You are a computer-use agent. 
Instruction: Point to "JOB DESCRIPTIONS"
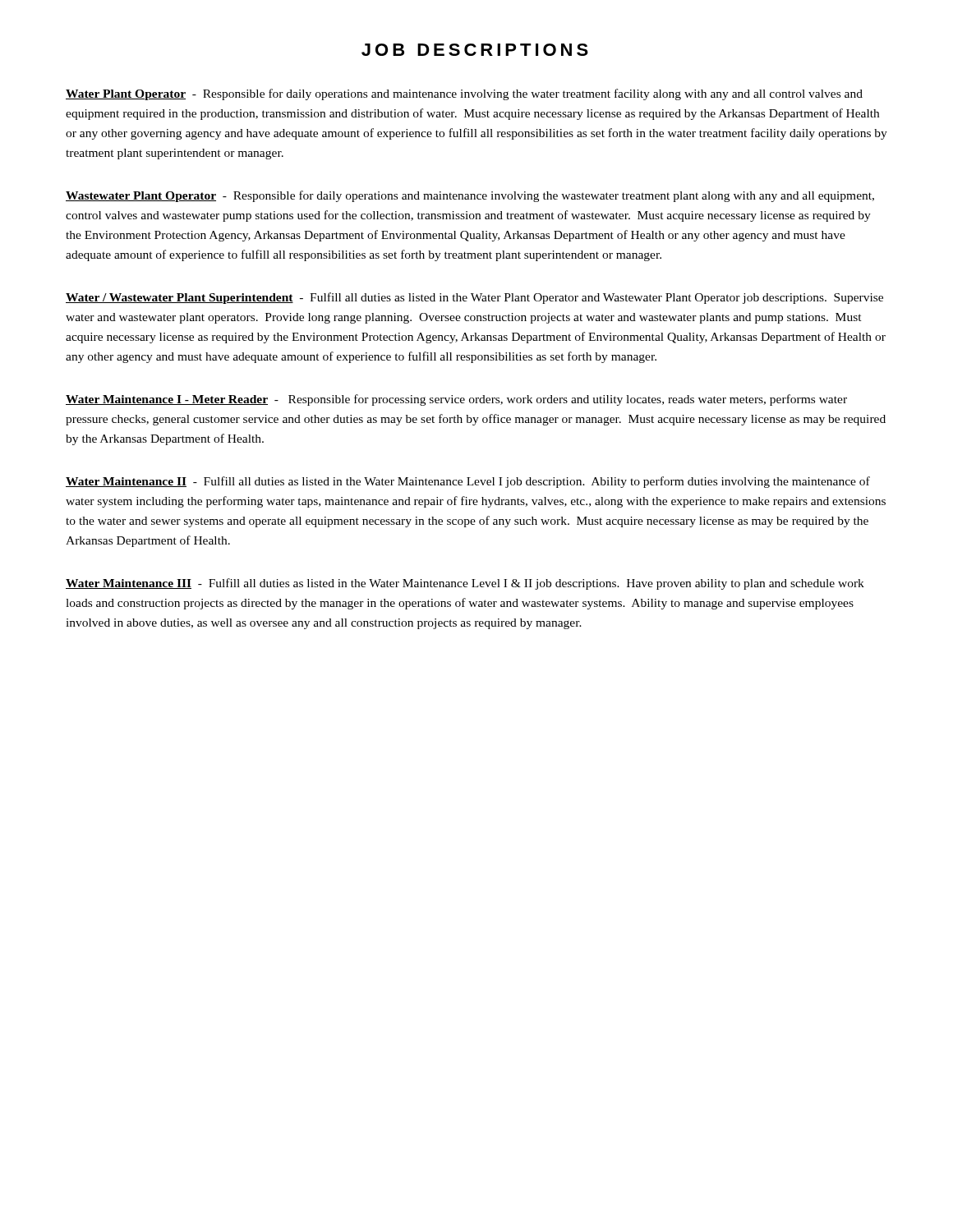pos(476,50)
